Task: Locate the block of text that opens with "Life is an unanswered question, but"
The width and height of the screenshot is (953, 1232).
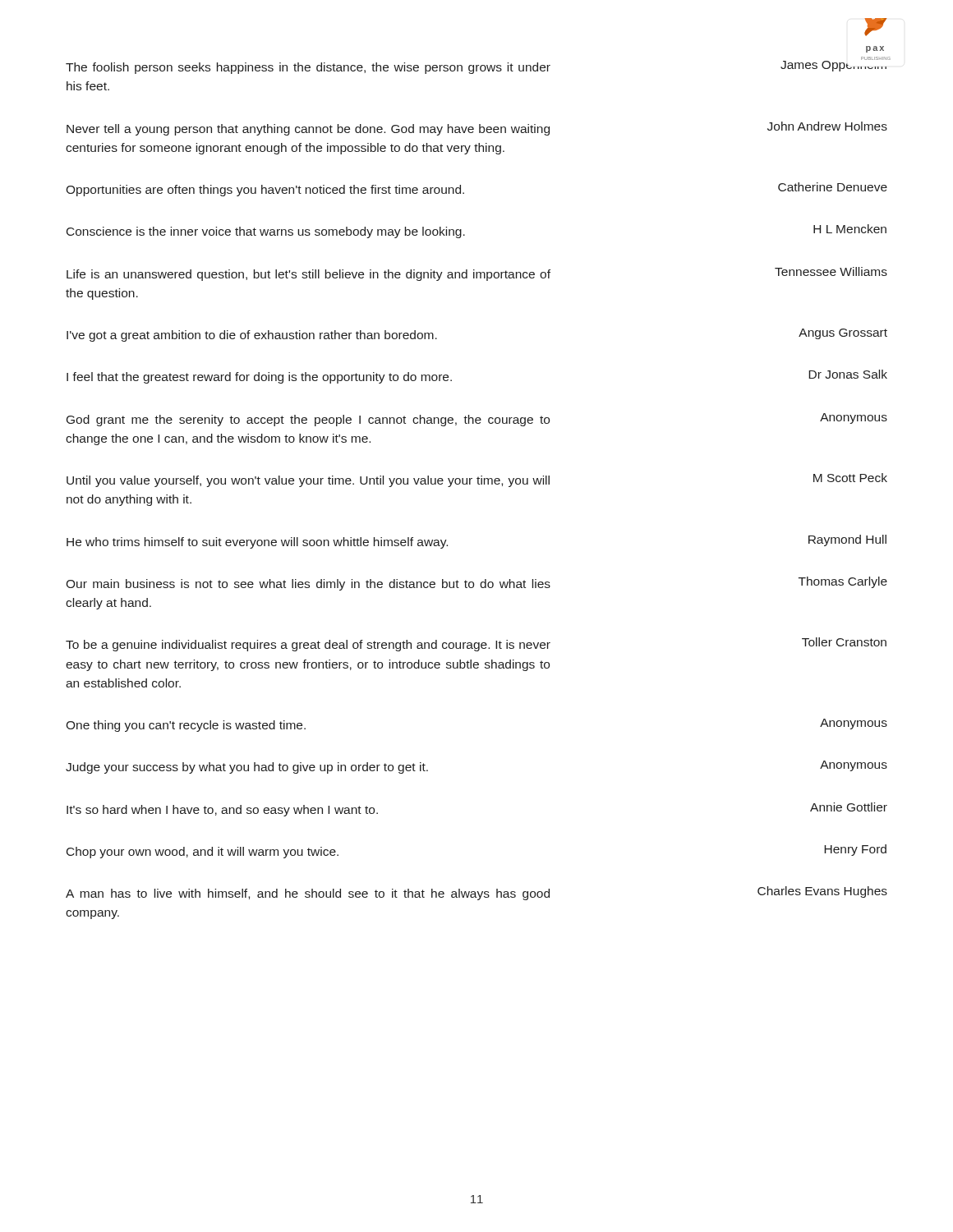Action: 476,283
